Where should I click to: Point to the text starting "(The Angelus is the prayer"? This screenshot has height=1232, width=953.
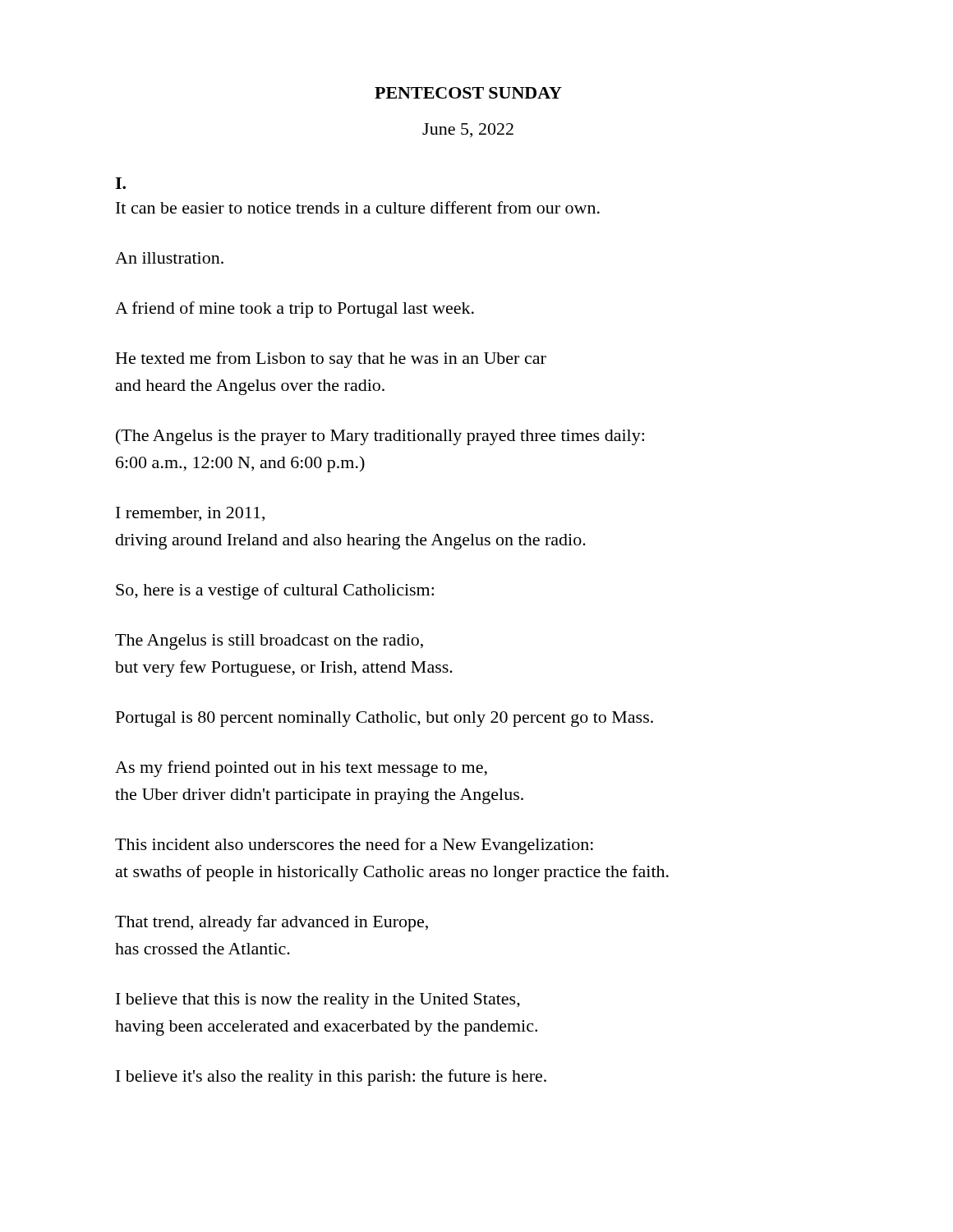380,448
